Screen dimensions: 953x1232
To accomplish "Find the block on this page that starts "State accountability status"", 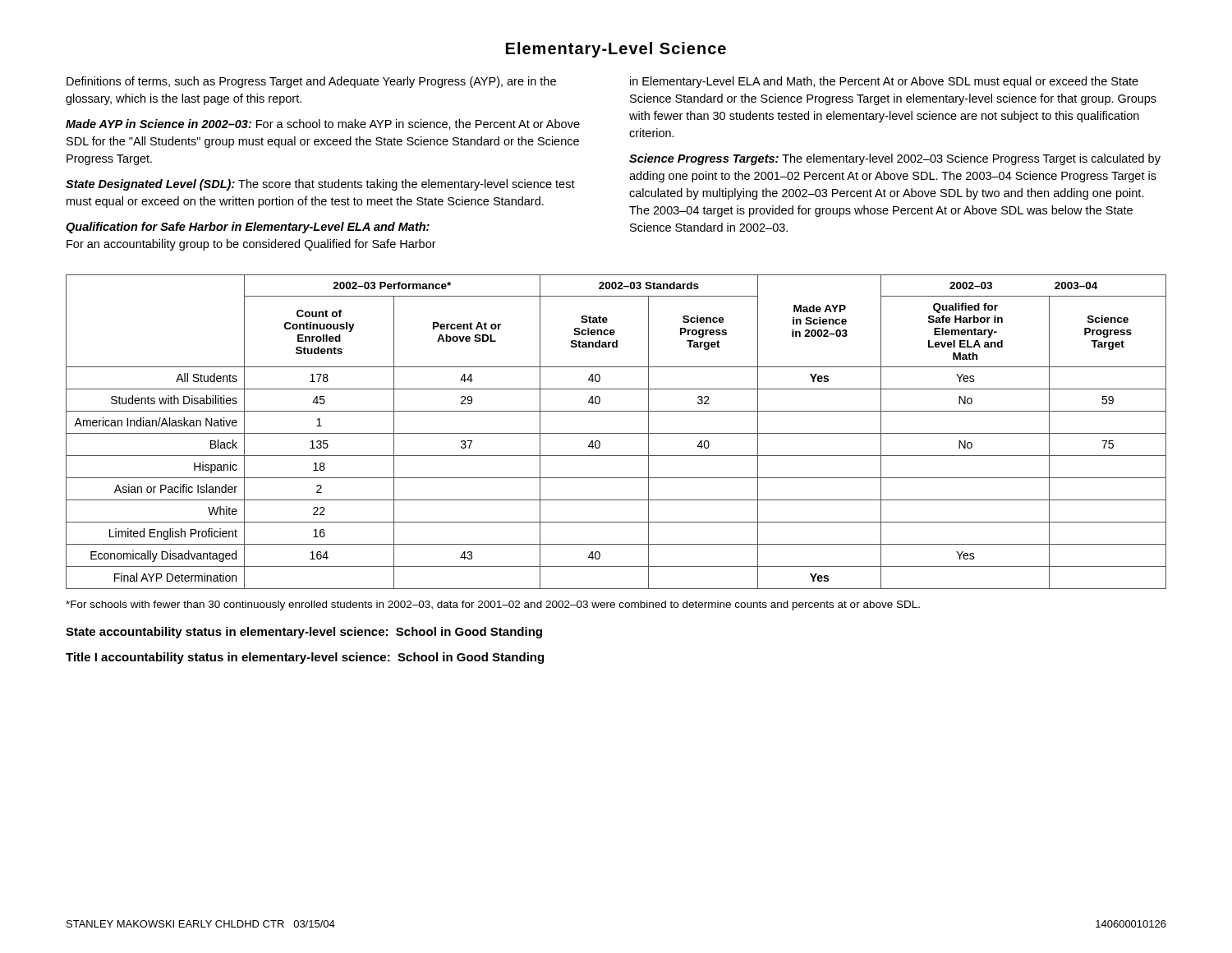I will point(304,633).
